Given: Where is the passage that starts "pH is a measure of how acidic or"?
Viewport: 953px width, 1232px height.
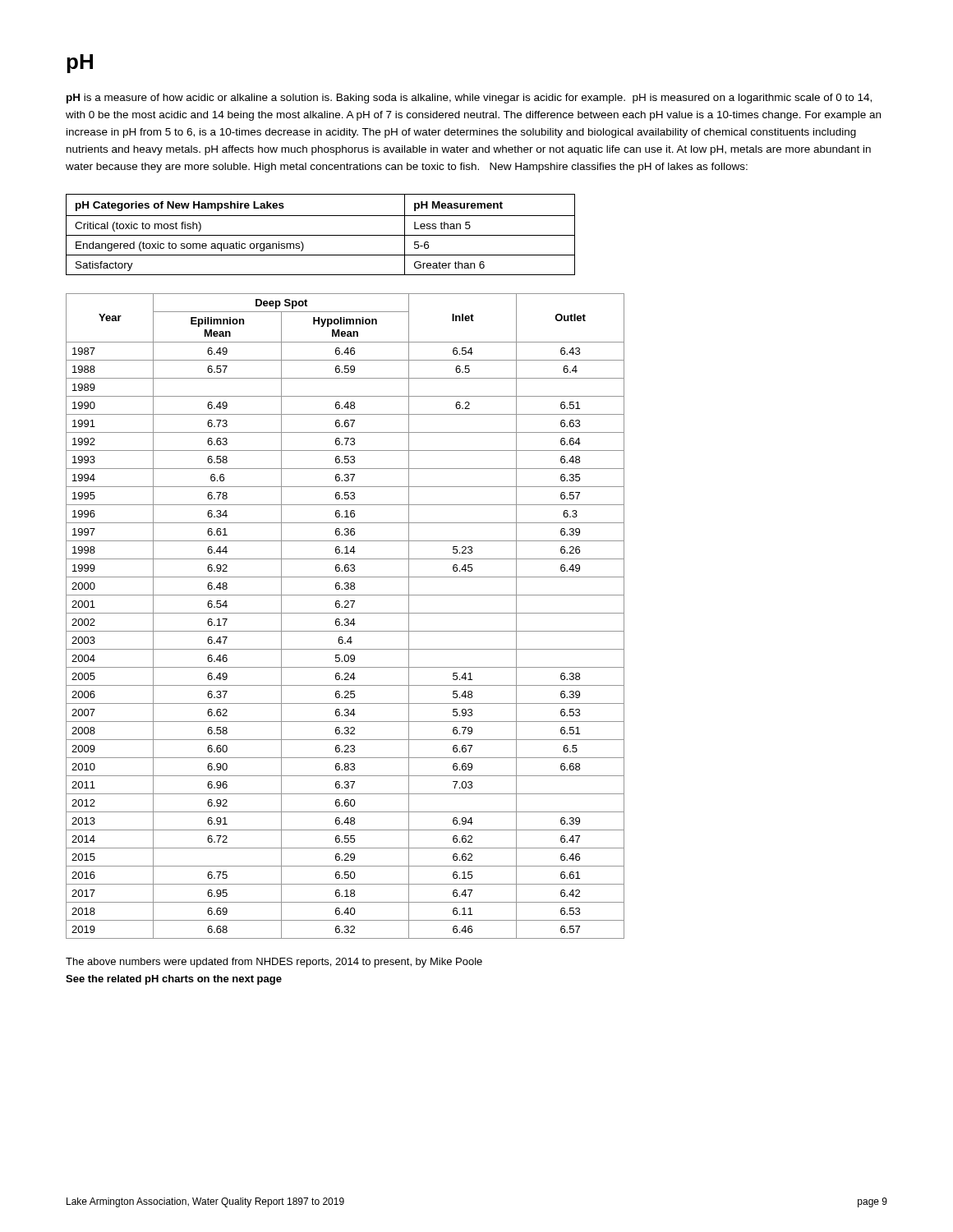Looking at the screenshot, I should pos(474,132).
